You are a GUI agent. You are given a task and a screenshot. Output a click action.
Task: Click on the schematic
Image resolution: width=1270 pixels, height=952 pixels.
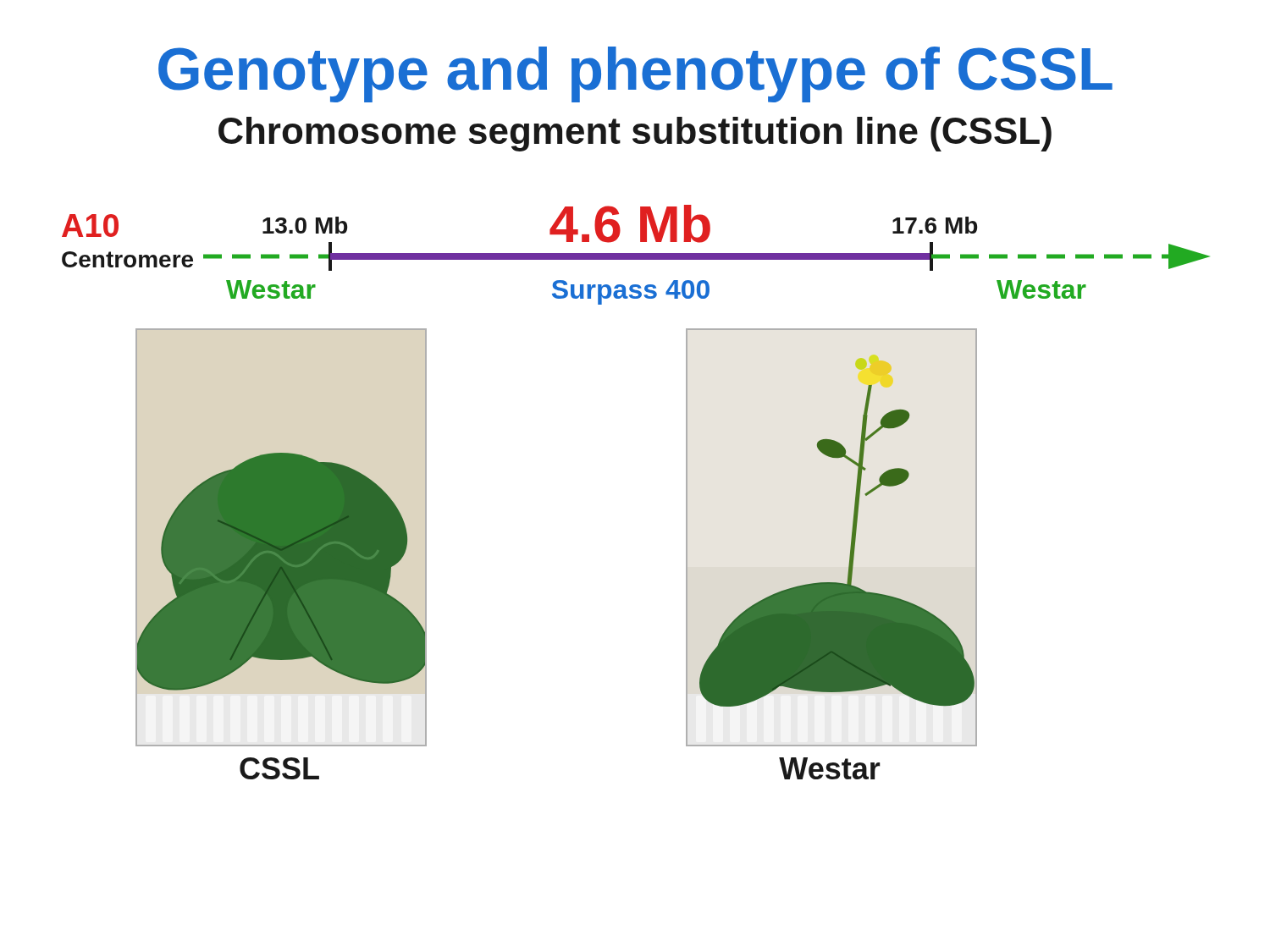[635, 252]
